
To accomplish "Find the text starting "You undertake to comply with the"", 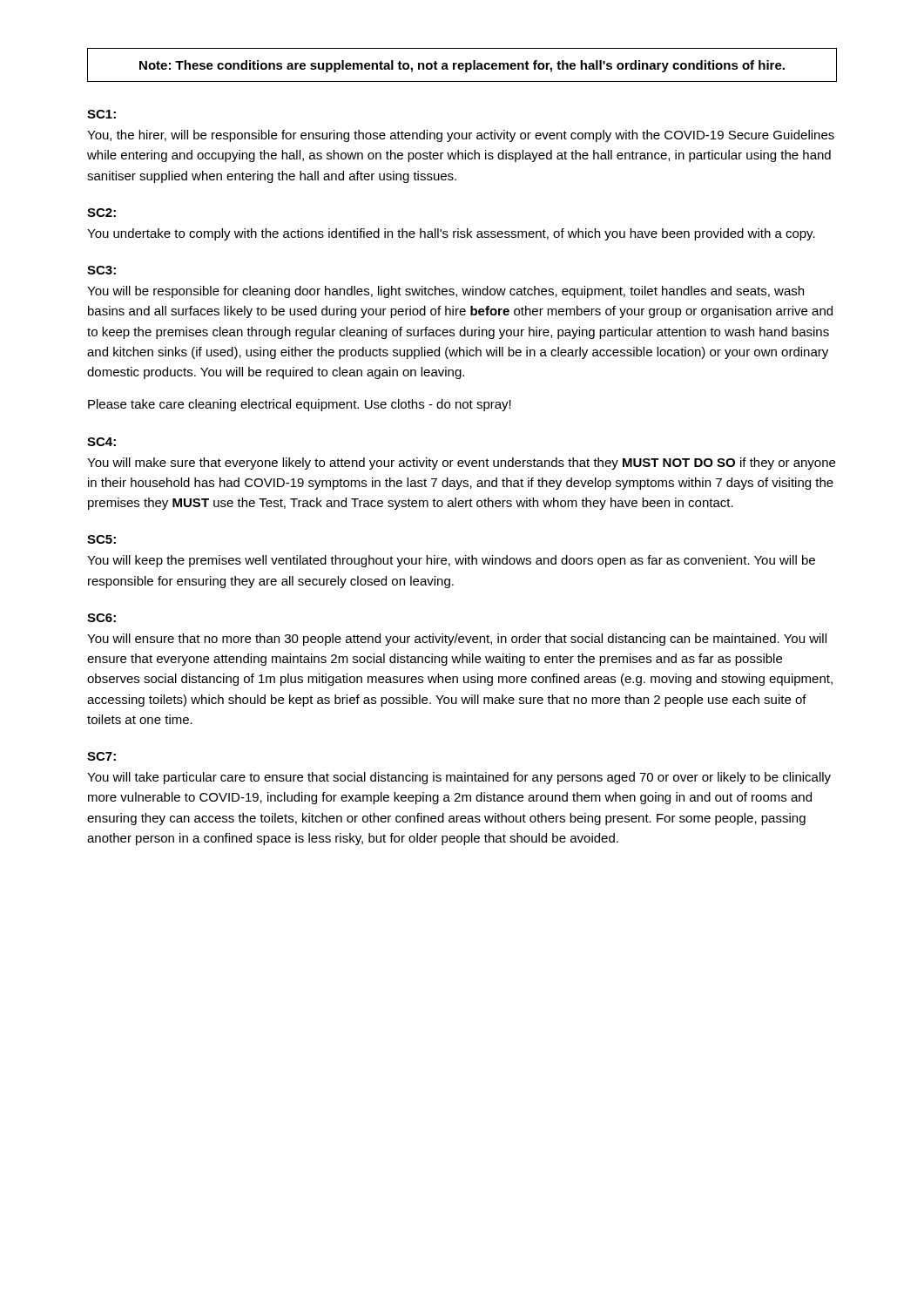I will pos(451,233).
